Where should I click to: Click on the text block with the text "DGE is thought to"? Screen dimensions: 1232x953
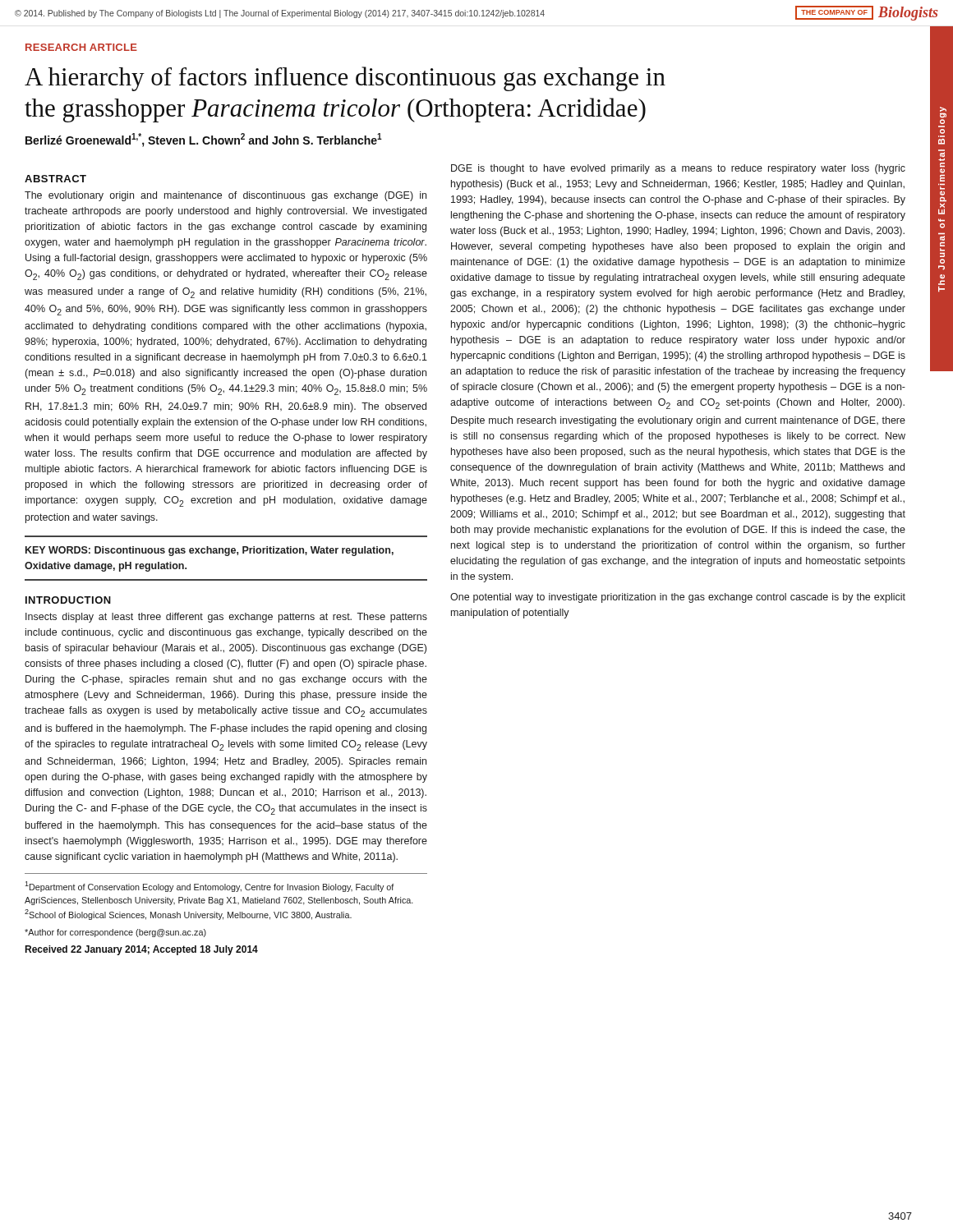(678, 372)
